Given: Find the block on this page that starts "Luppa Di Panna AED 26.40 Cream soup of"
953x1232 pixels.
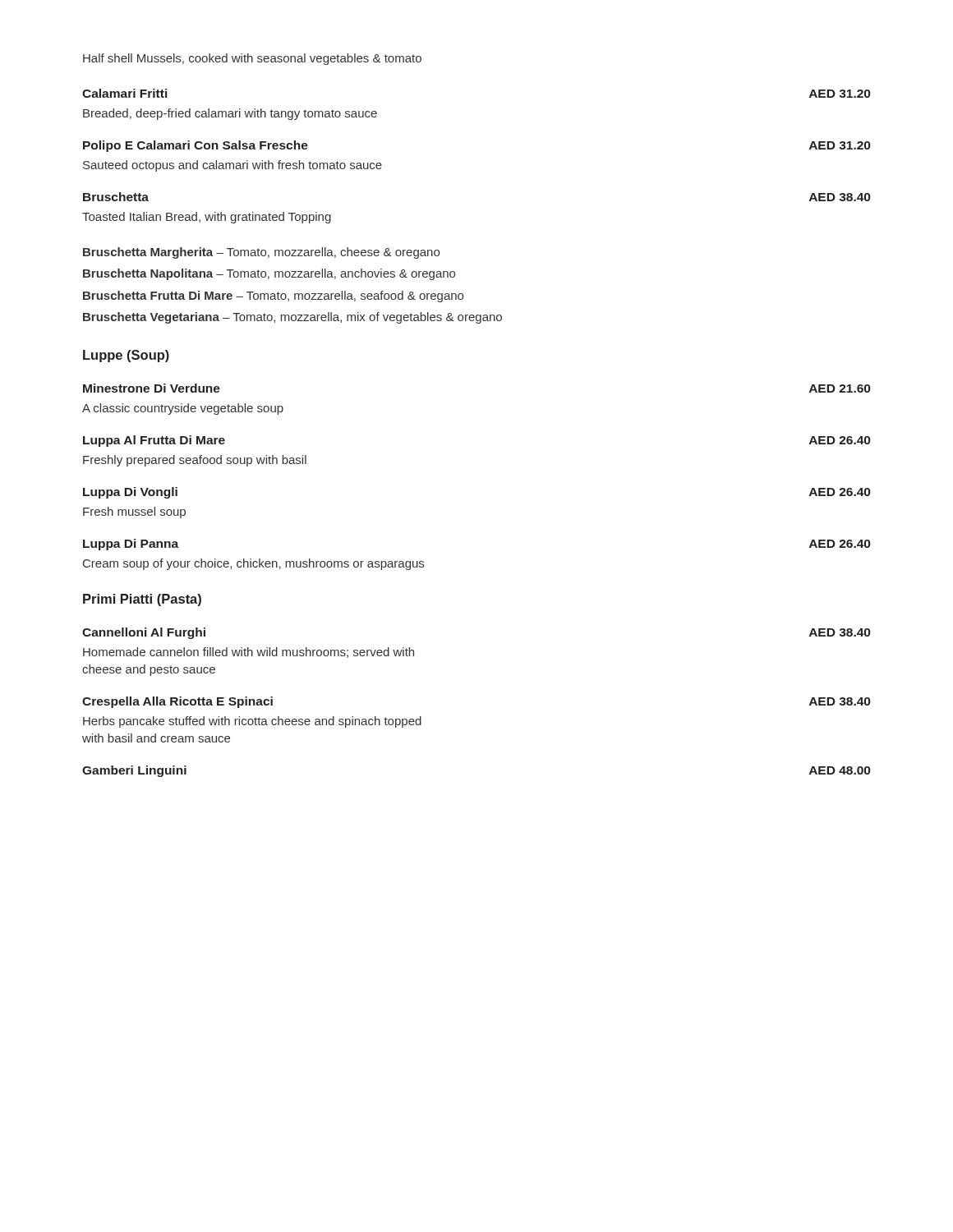Looking at the screenshot, I should (x=130, y=545).
